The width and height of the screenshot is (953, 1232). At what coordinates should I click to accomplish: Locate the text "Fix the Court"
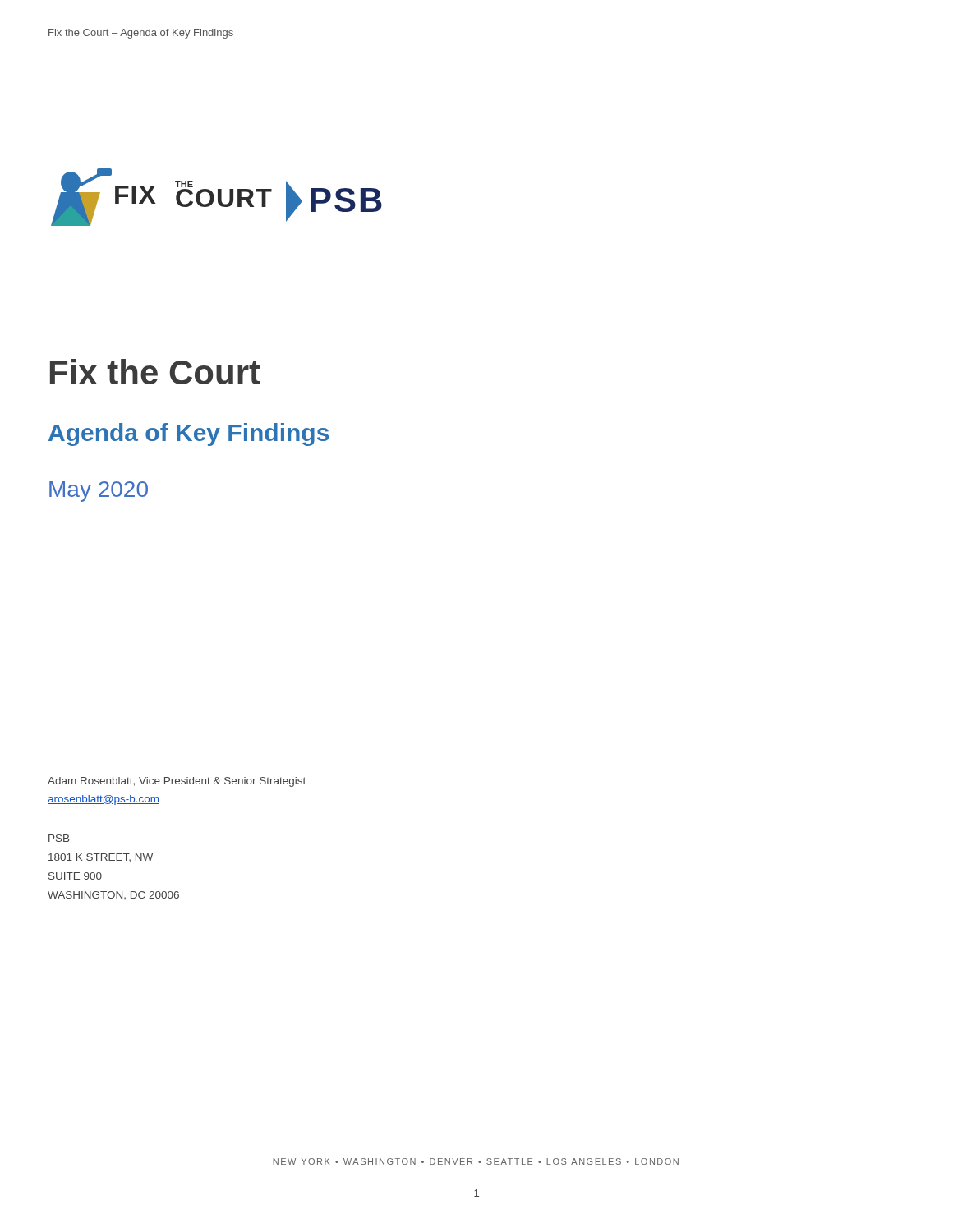154,372
